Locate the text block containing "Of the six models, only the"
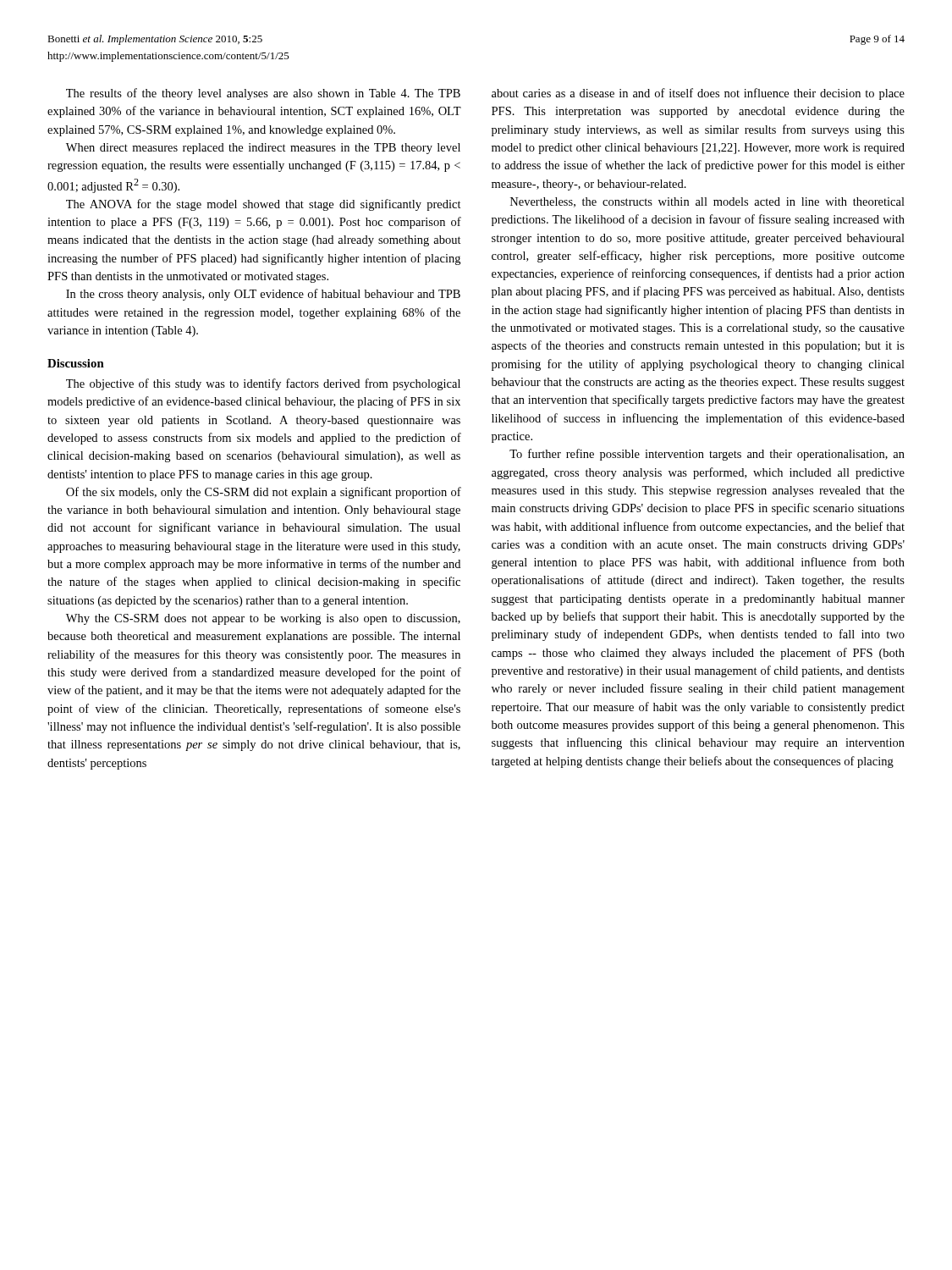 254,546
